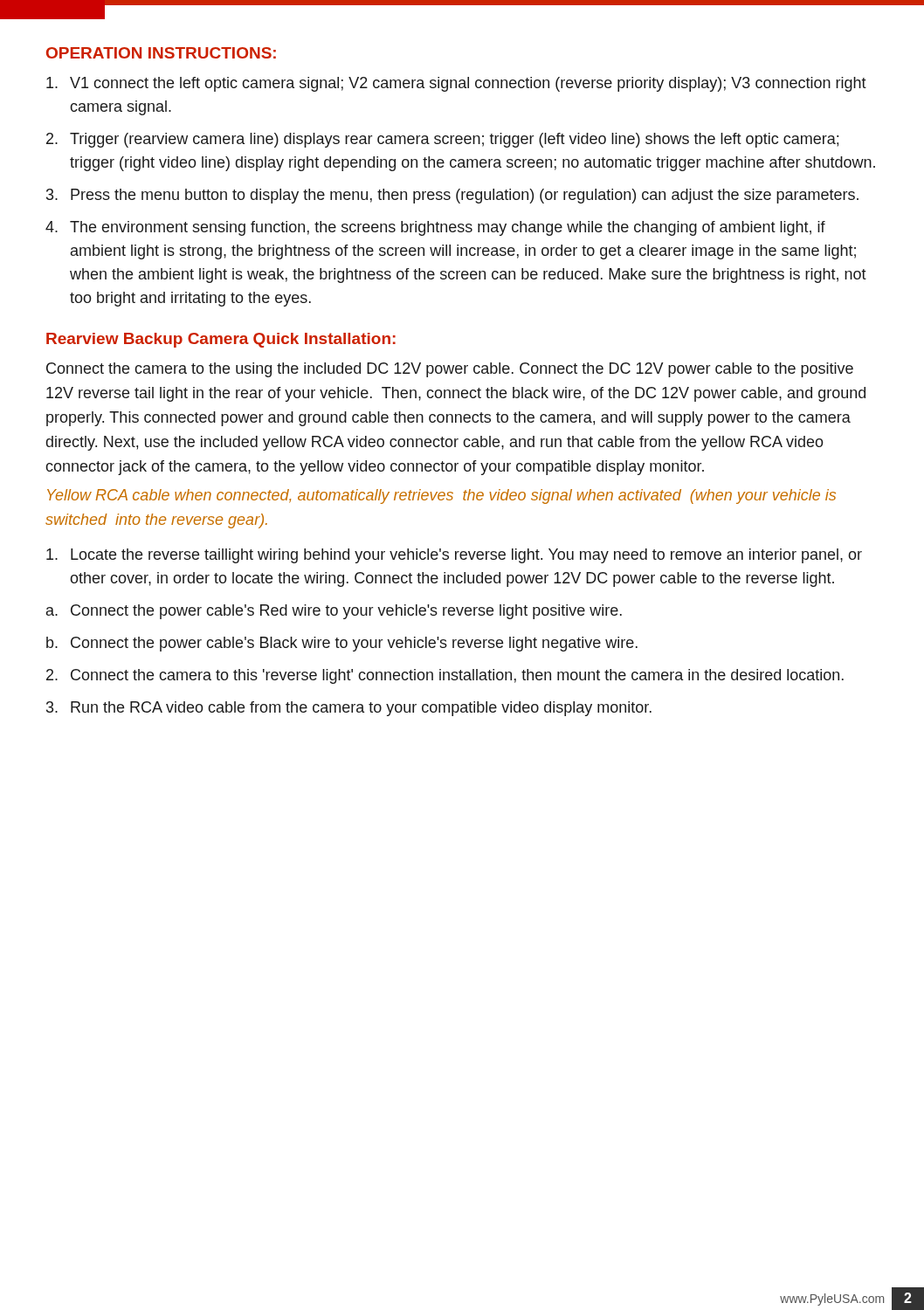Find the text starting "Yellow RCA cable when connected, automatically retrieves"
This screenshot has width=924, height=1310.
pyautogui.click(x=441, y=508)
